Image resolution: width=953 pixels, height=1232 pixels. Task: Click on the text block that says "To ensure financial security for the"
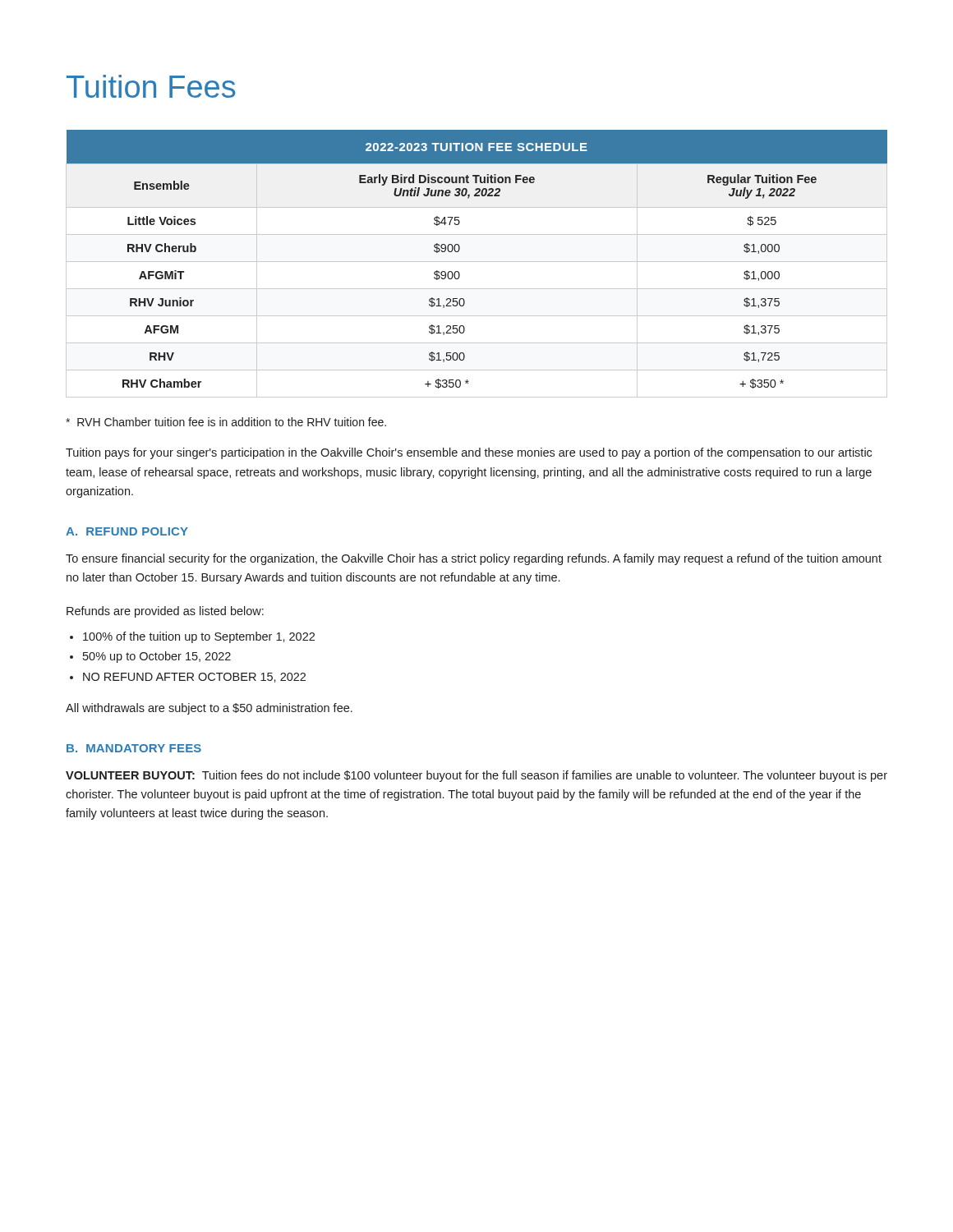coord(474,568)
